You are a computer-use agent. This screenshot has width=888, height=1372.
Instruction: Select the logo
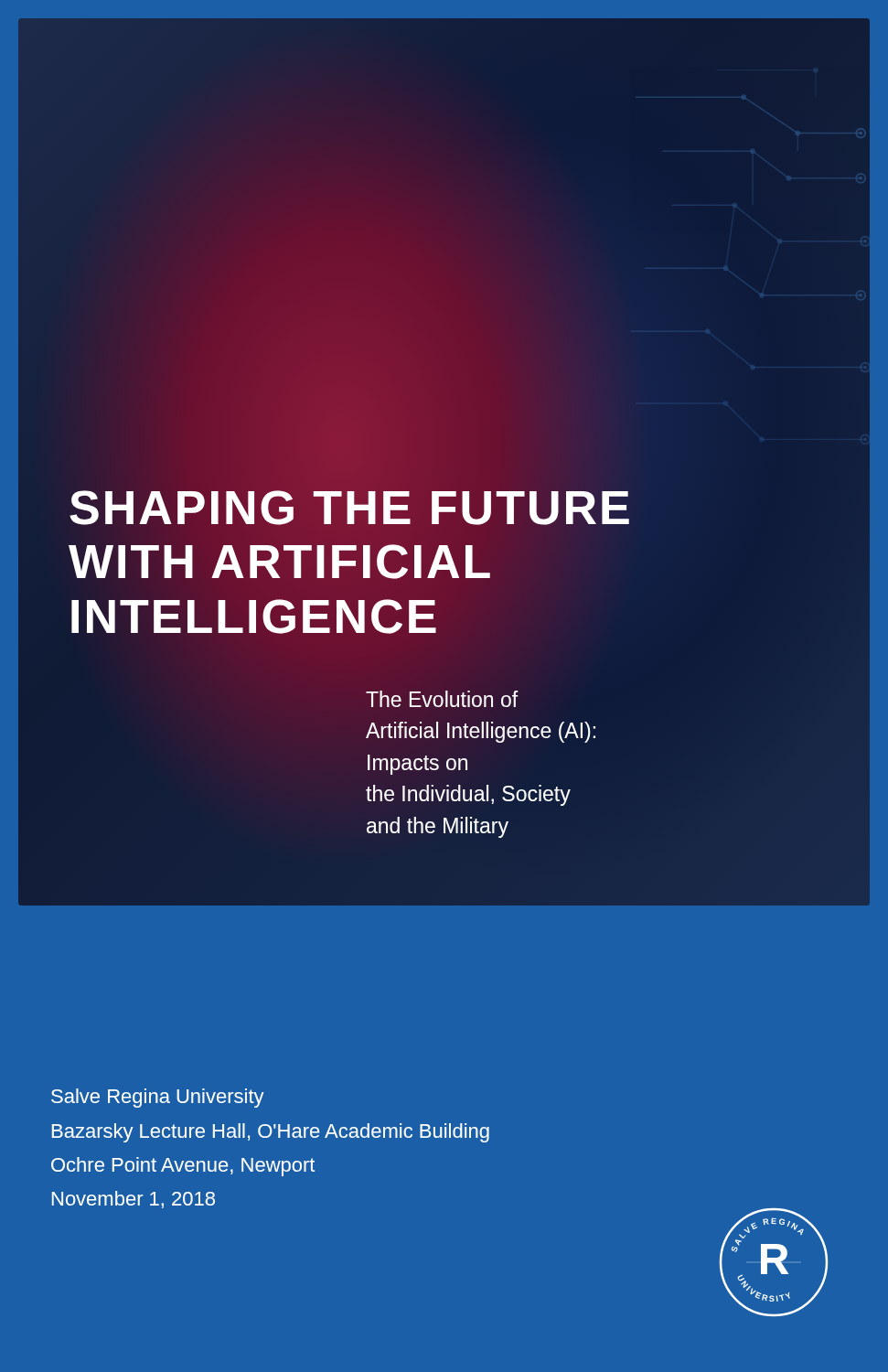click(774, 1262)
